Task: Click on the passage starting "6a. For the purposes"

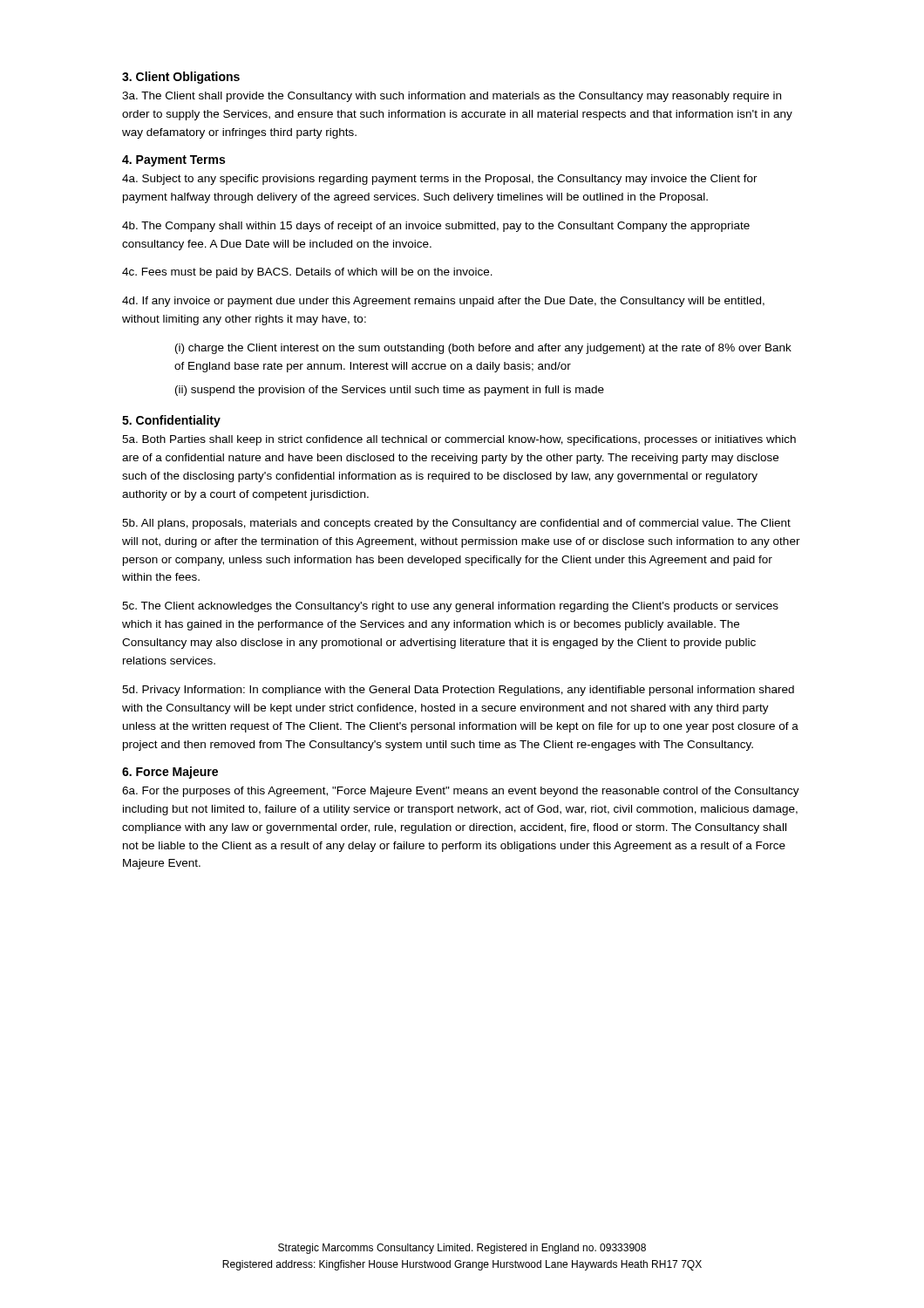Action: (461, 827)
